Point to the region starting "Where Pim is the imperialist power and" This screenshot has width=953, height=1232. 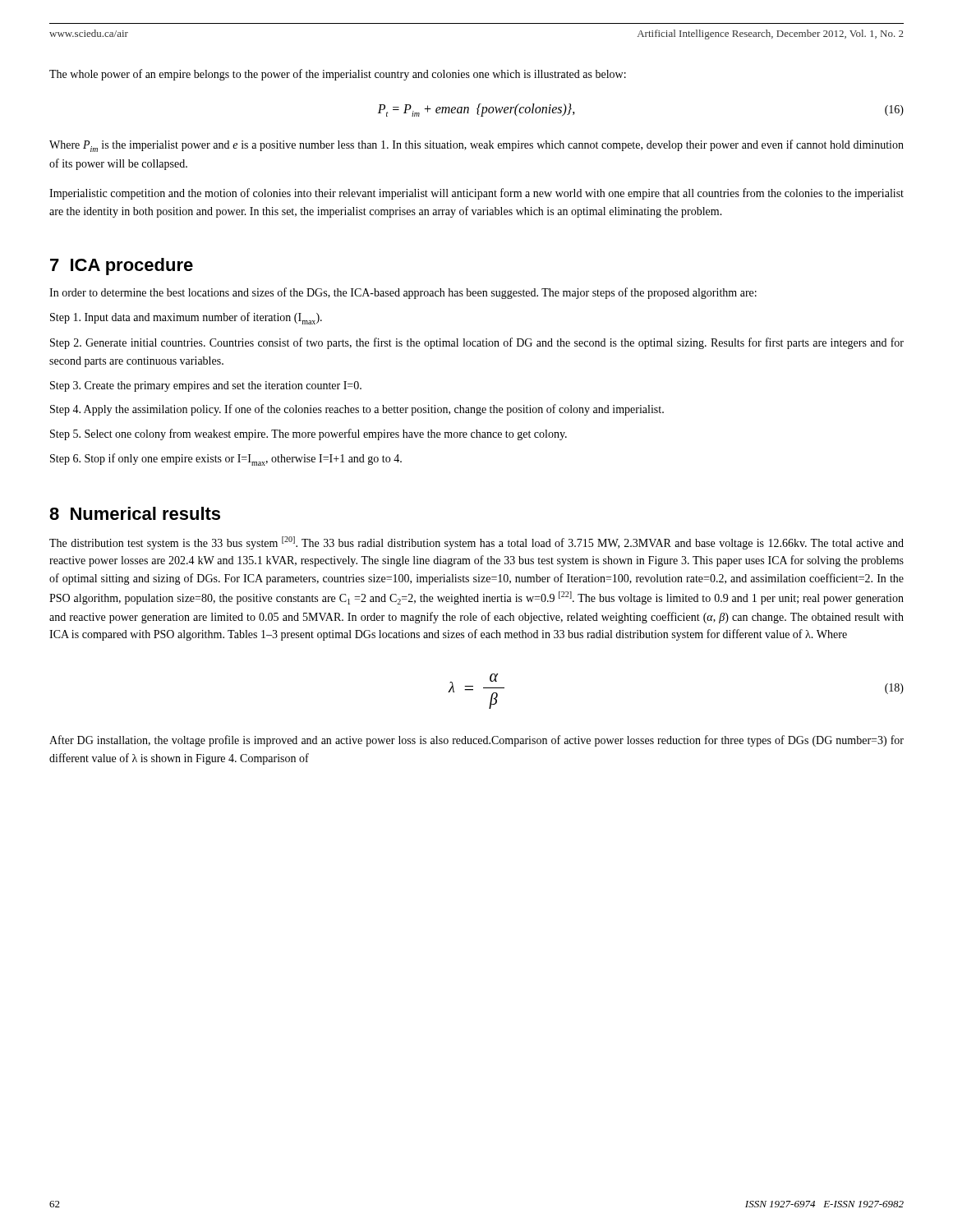point(476,154)
